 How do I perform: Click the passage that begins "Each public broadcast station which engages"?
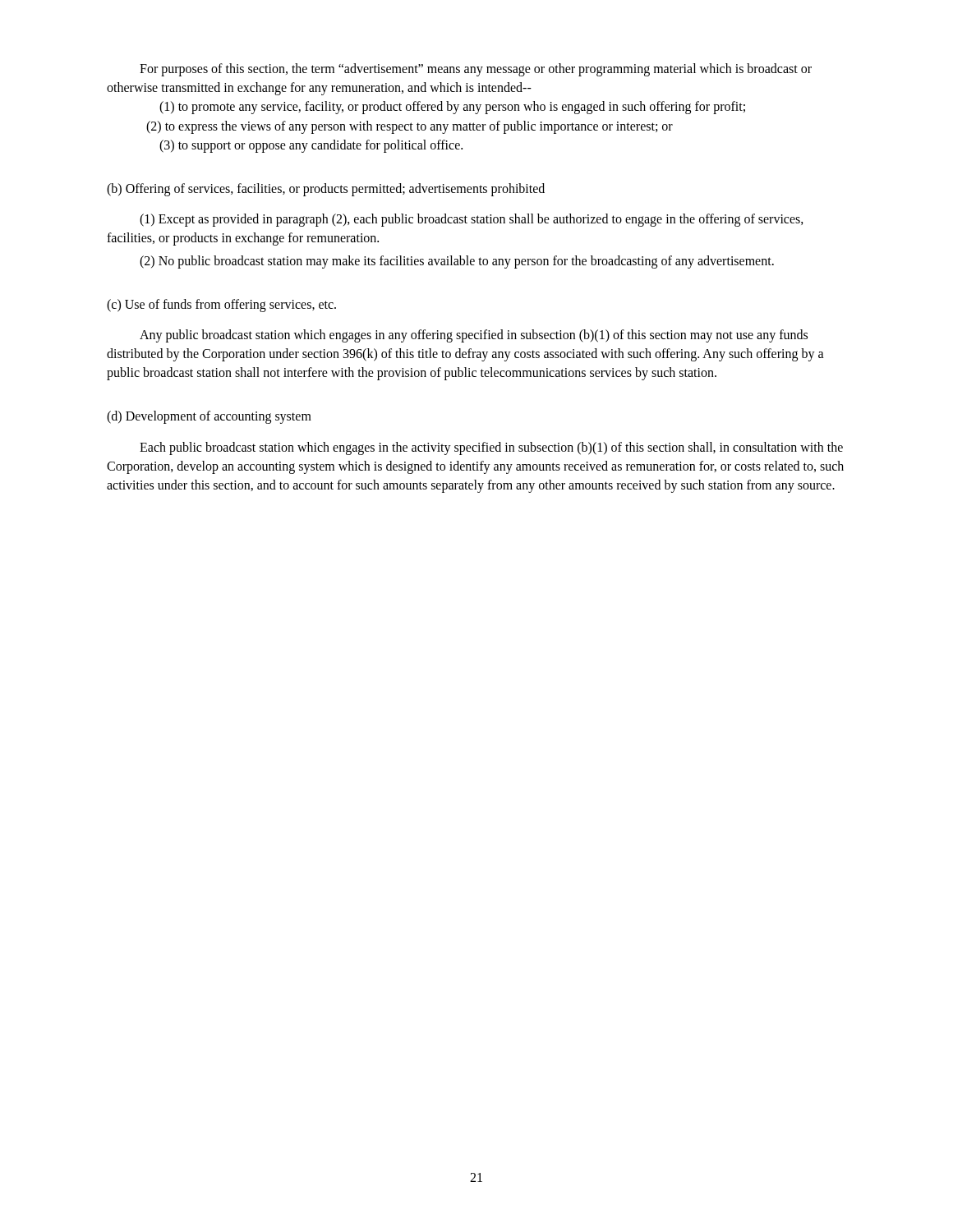476,466
